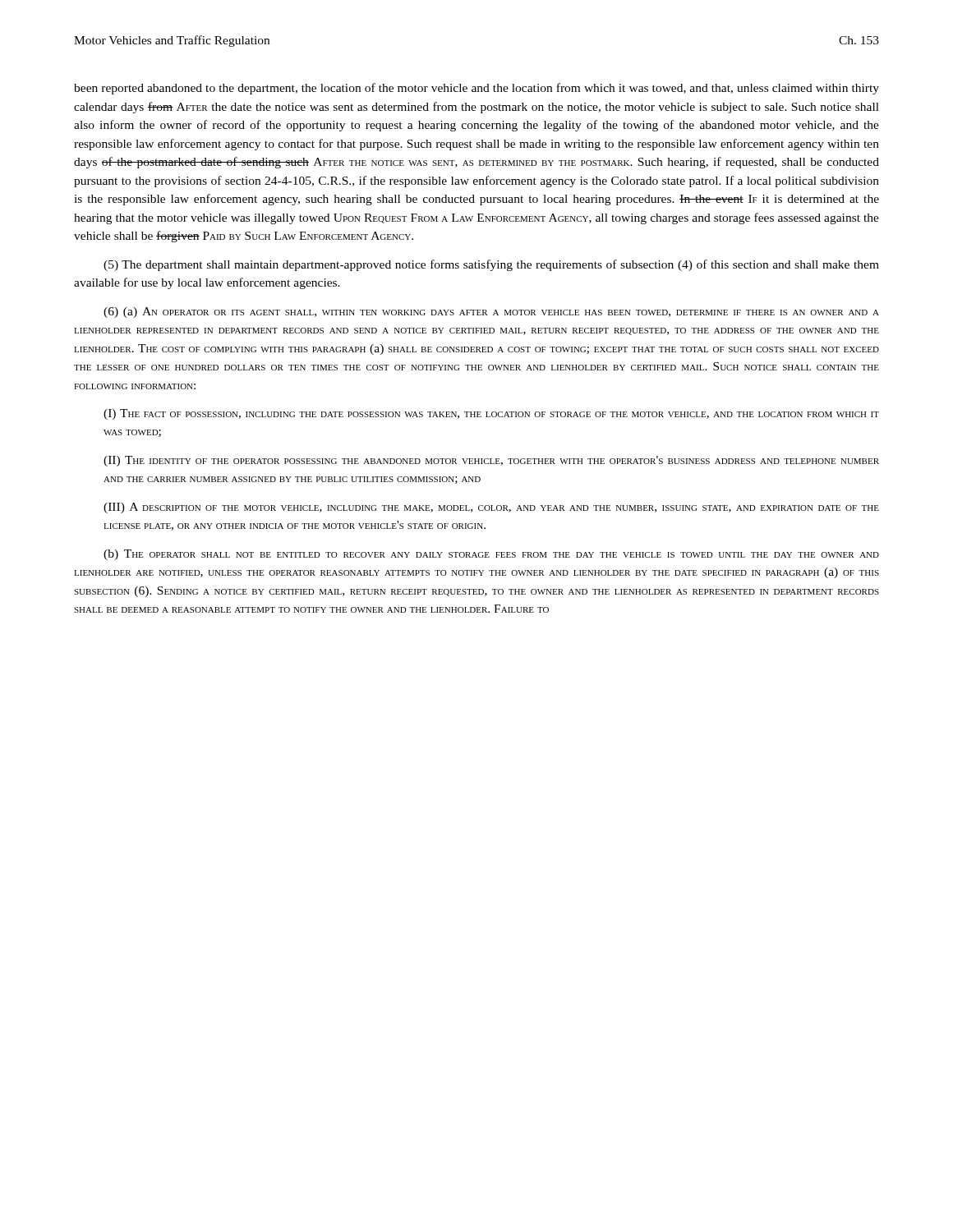Image resolution: width=953 pixels, height=1232 pixels.
Task: Locate the block of text that opens with "(6) (a) An"
Action: (476, 348)
